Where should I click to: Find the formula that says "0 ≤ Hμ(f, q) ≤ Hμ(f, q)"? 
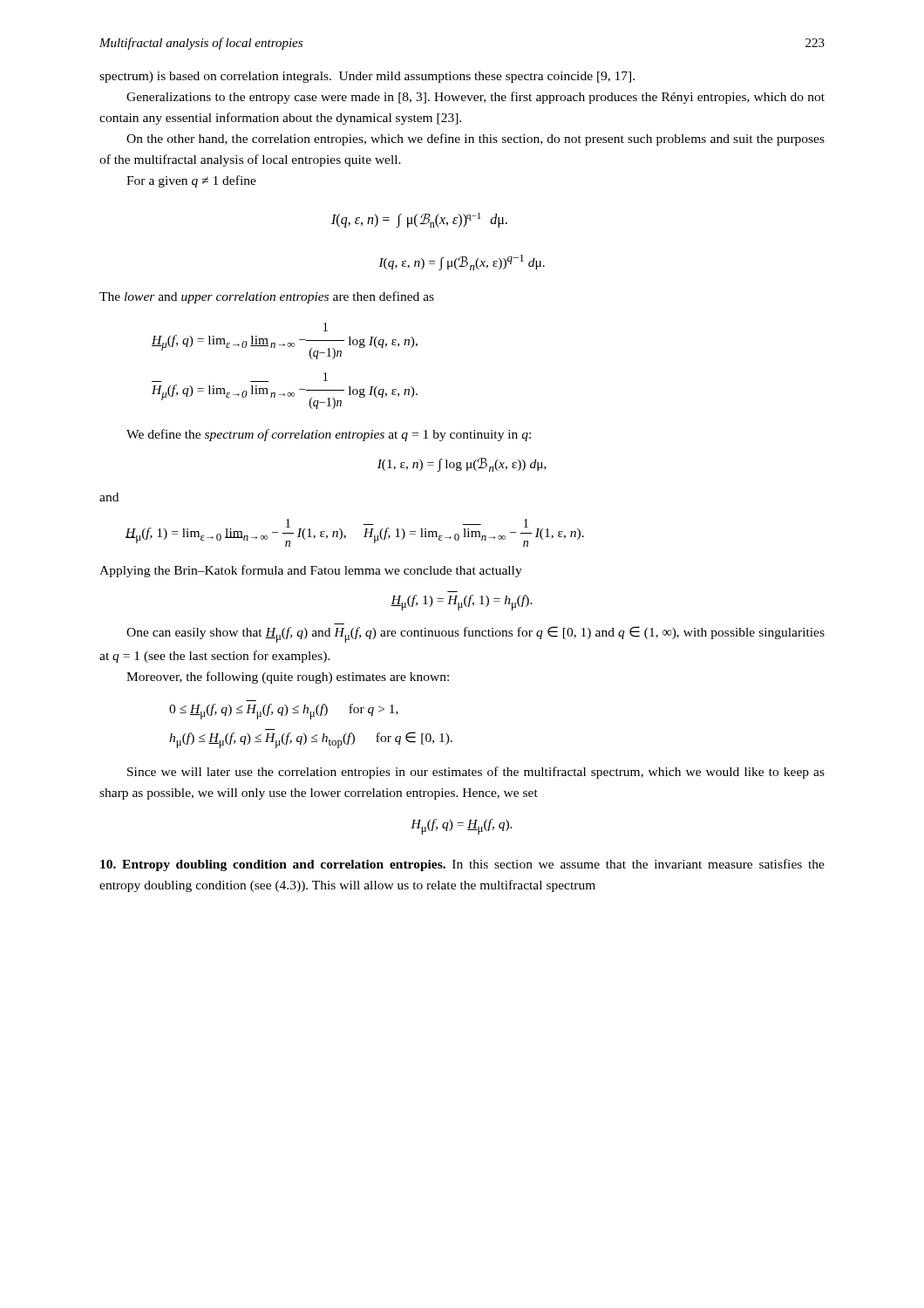coord(284,712)
